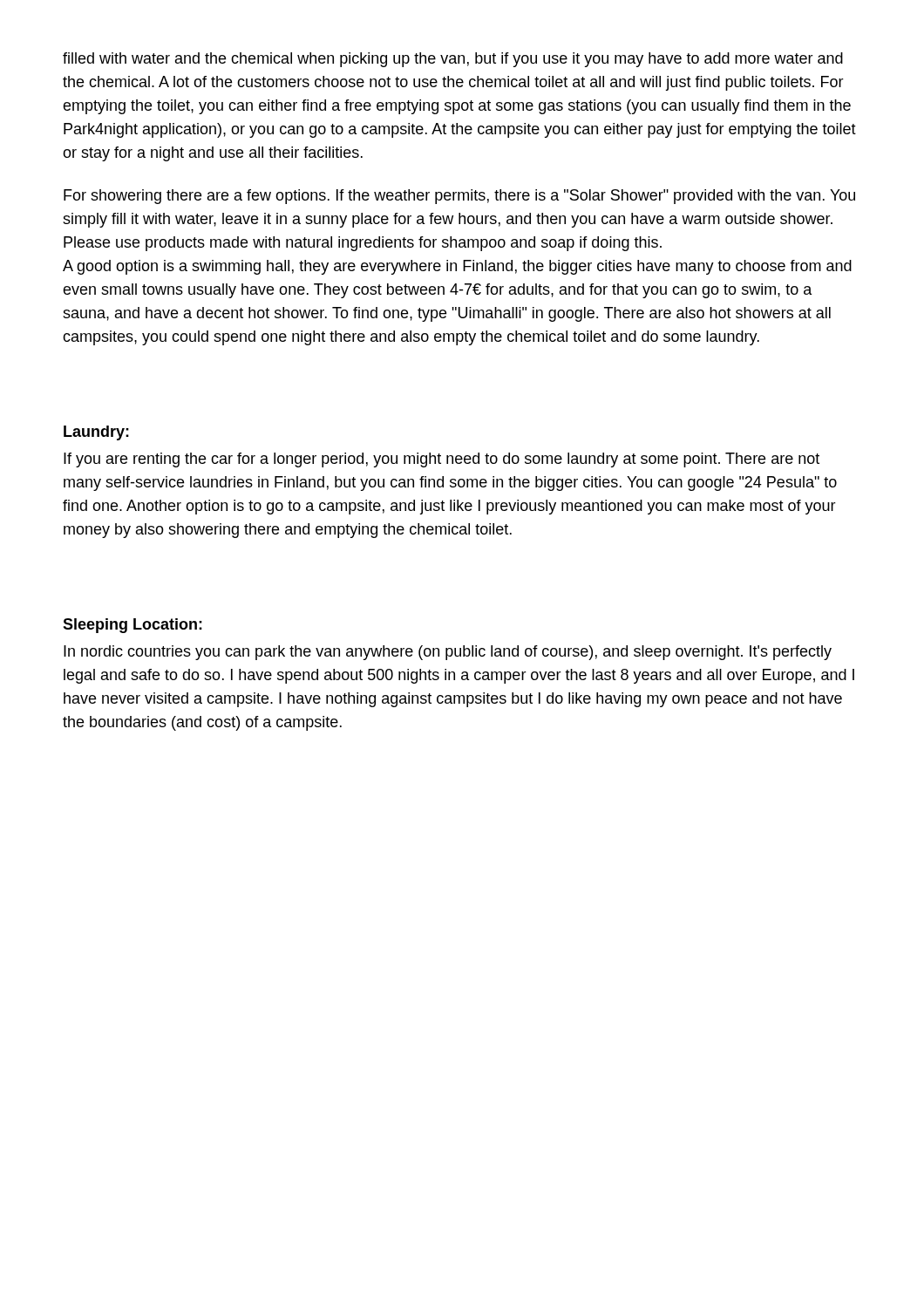Click on the text block that reads "filled with water"
Viewport: 924px width, 1308px height.
tap(459, 105)
